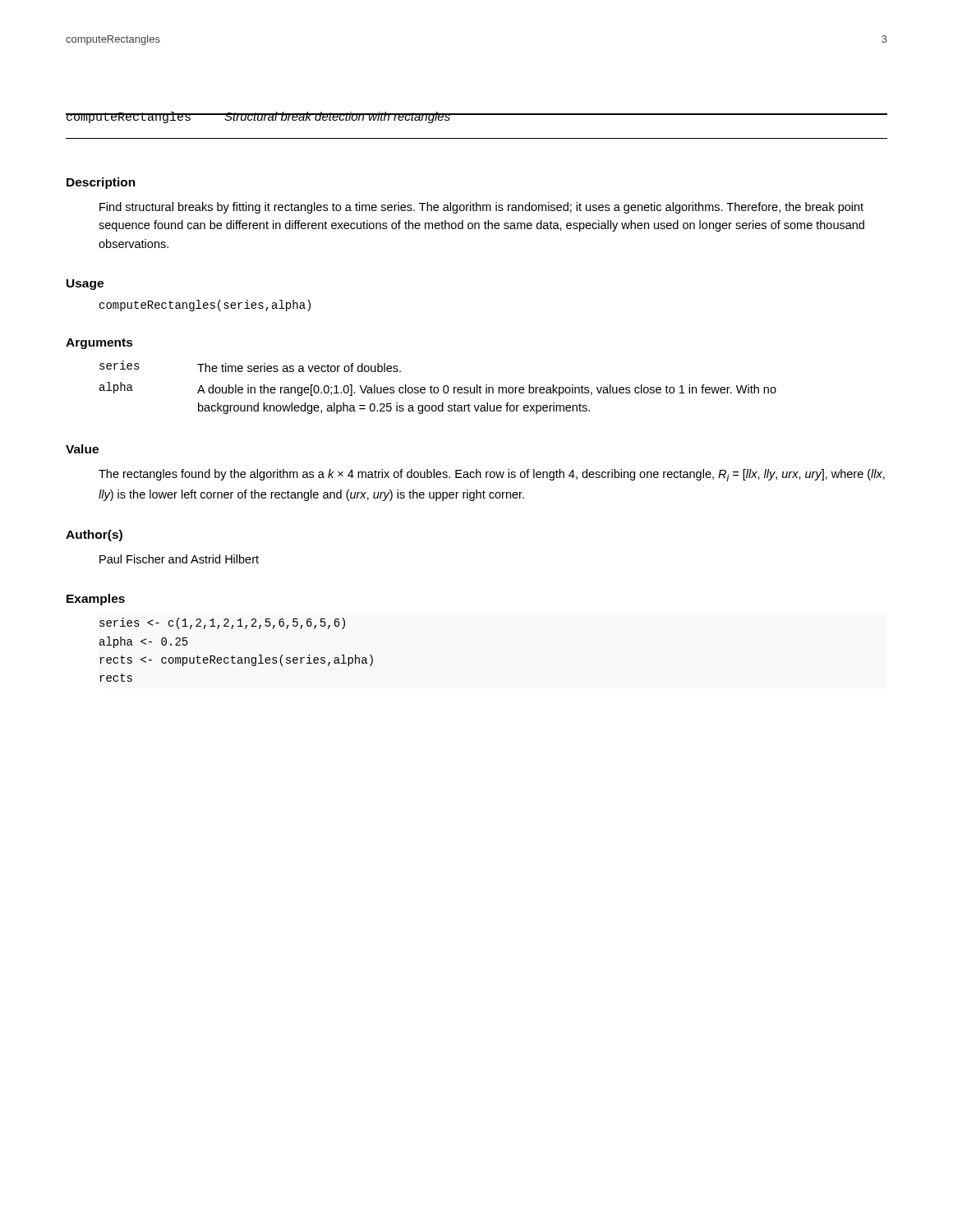The image size is (953, 1232).
Task: Click on the text block containing "The rectangles found by the"
Action: point(492,484)
